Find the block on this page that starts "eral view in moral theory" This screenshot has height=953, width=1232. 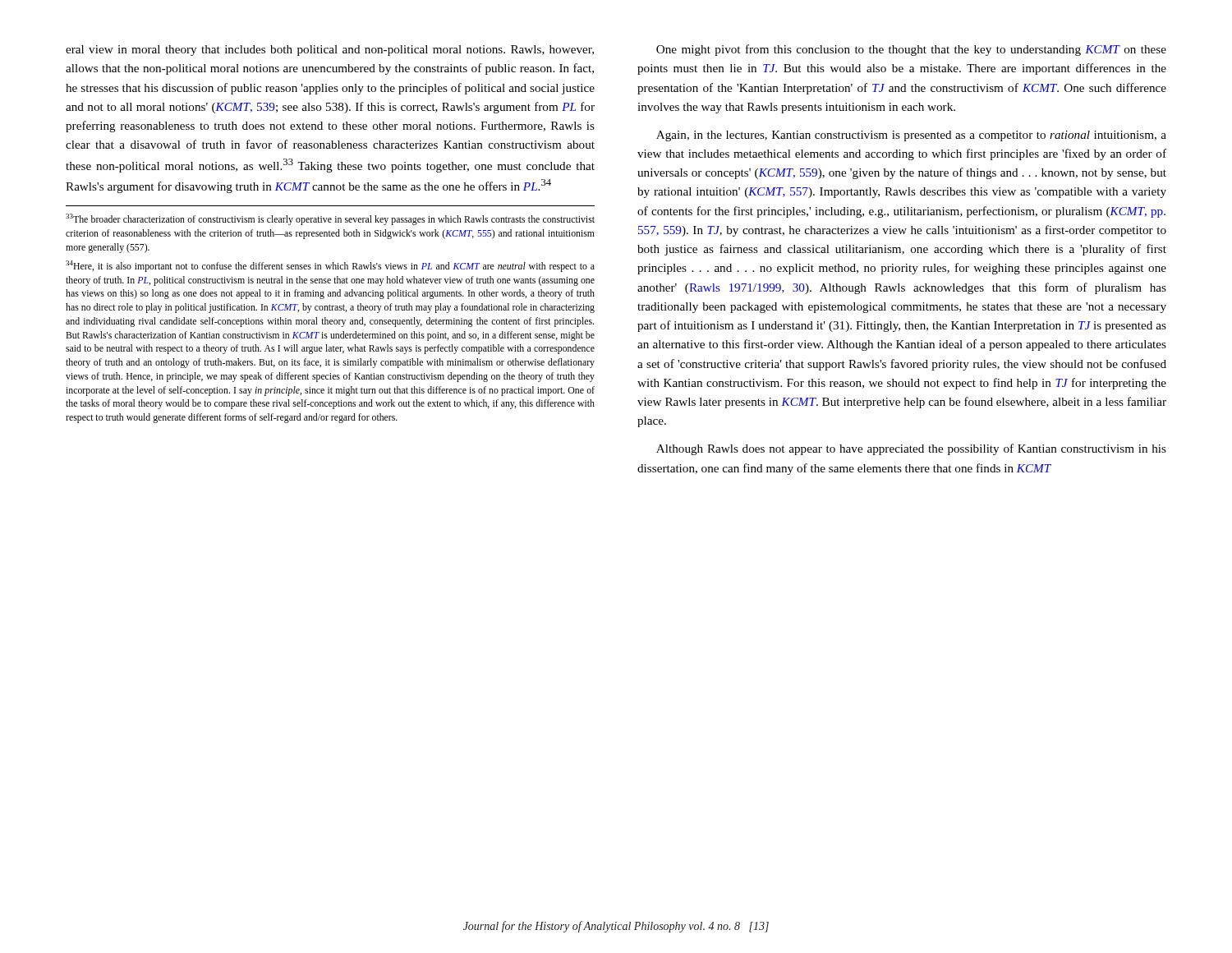[330, 118]
